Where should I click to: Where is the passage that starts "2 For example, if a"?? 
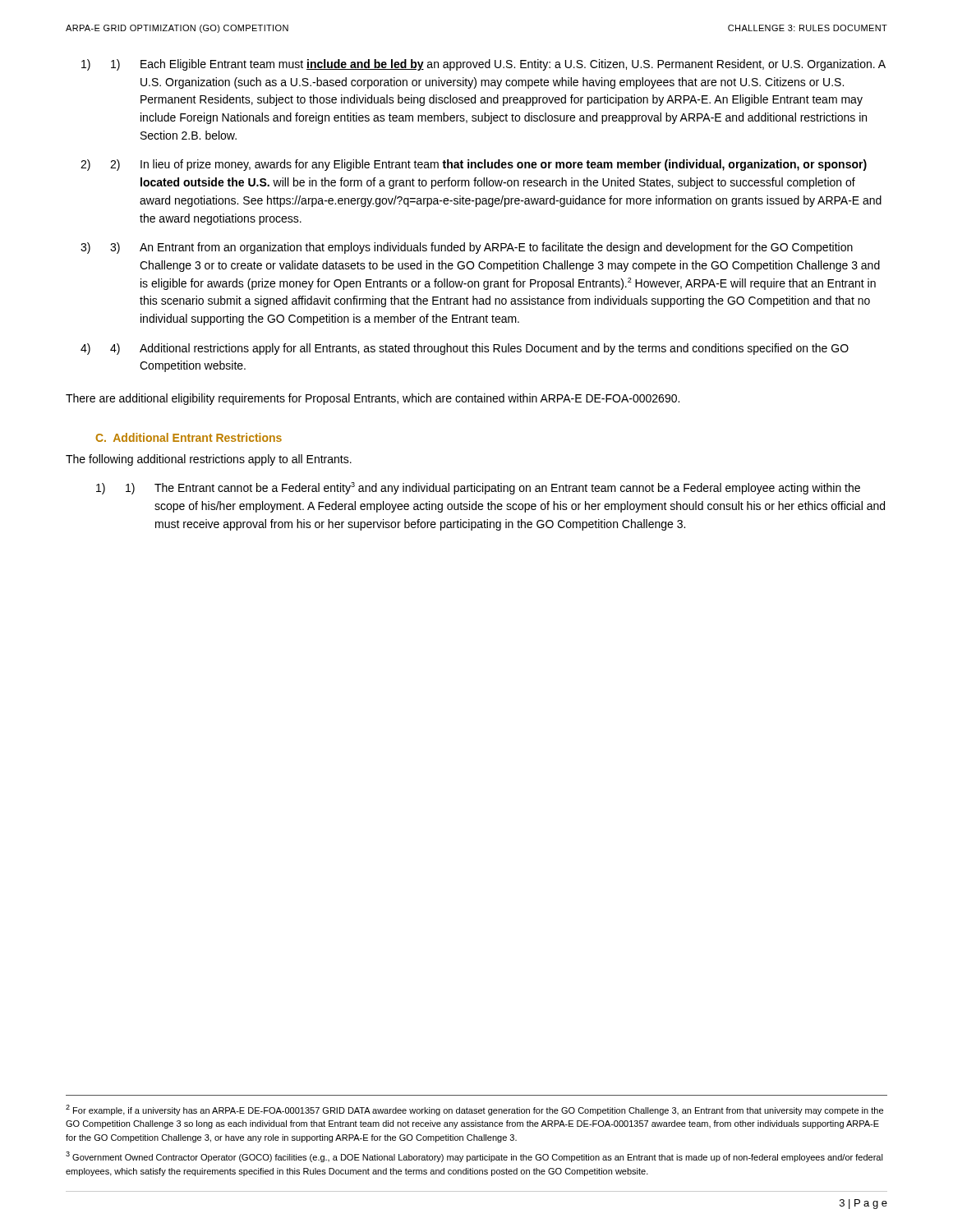(476, 1123)
